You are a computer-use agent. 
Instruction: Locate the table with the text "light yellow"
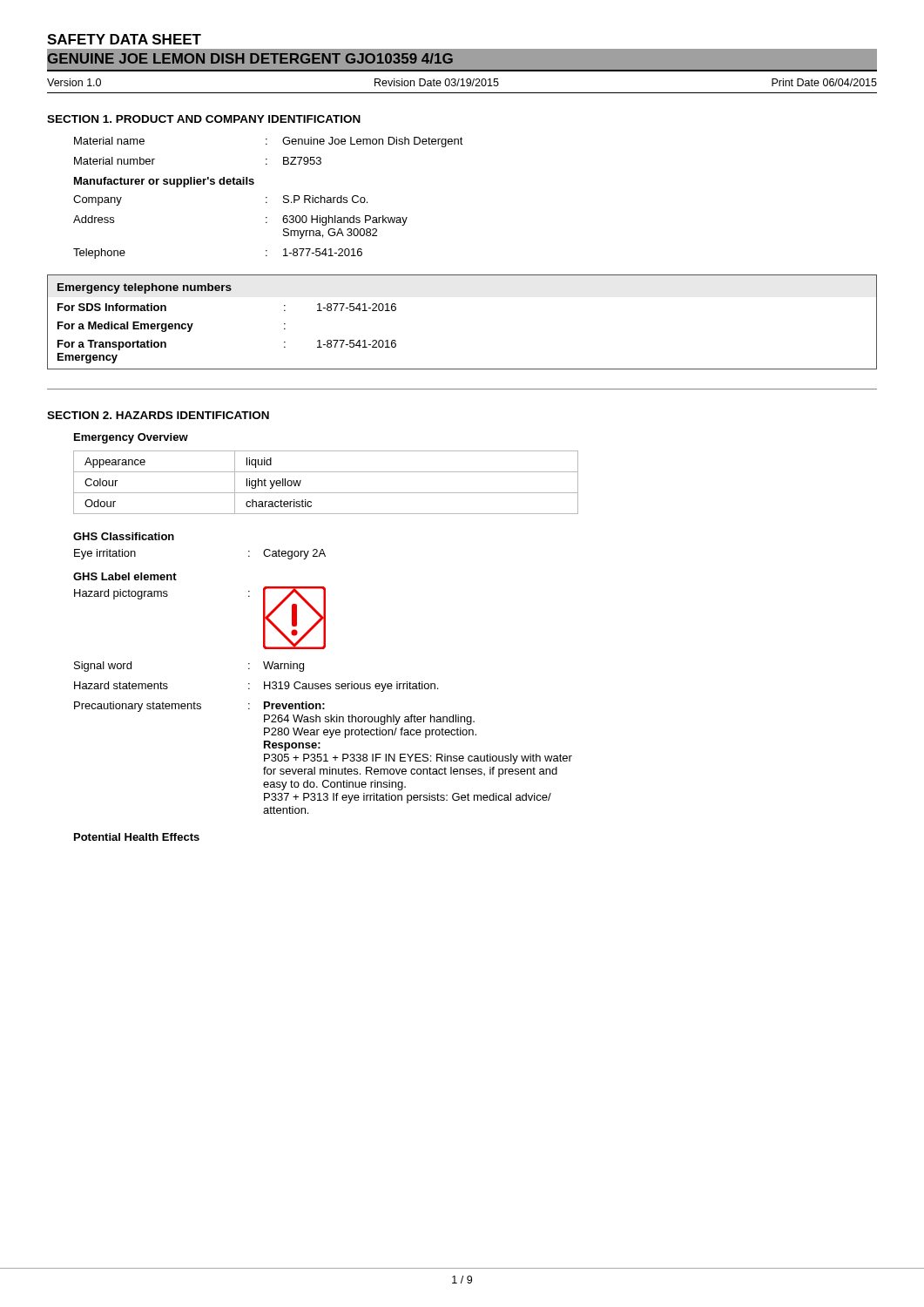(x=462, y=482)
